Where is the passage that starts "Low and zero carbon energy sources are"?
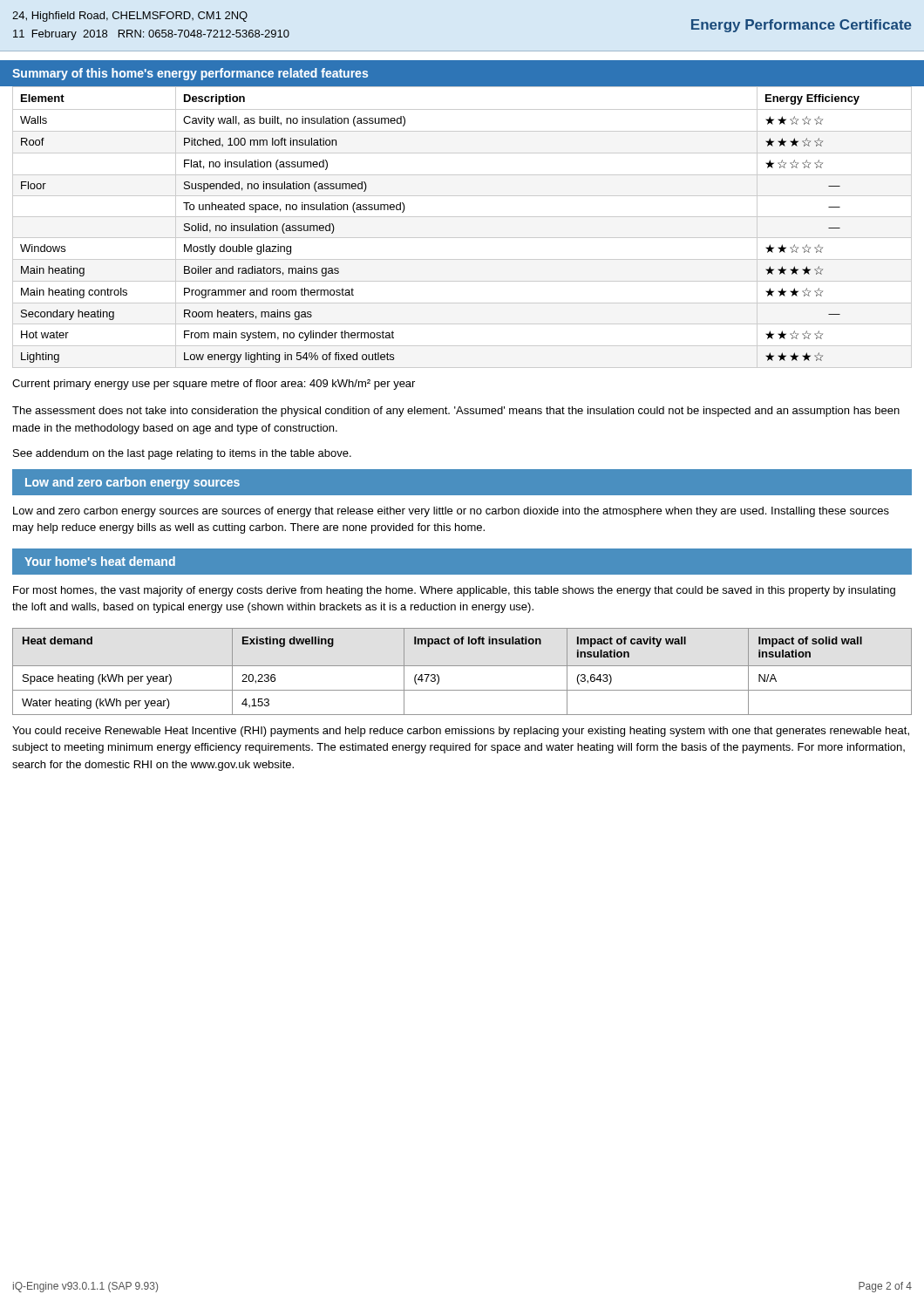924x1308 pixels. [x=451, y=519]
